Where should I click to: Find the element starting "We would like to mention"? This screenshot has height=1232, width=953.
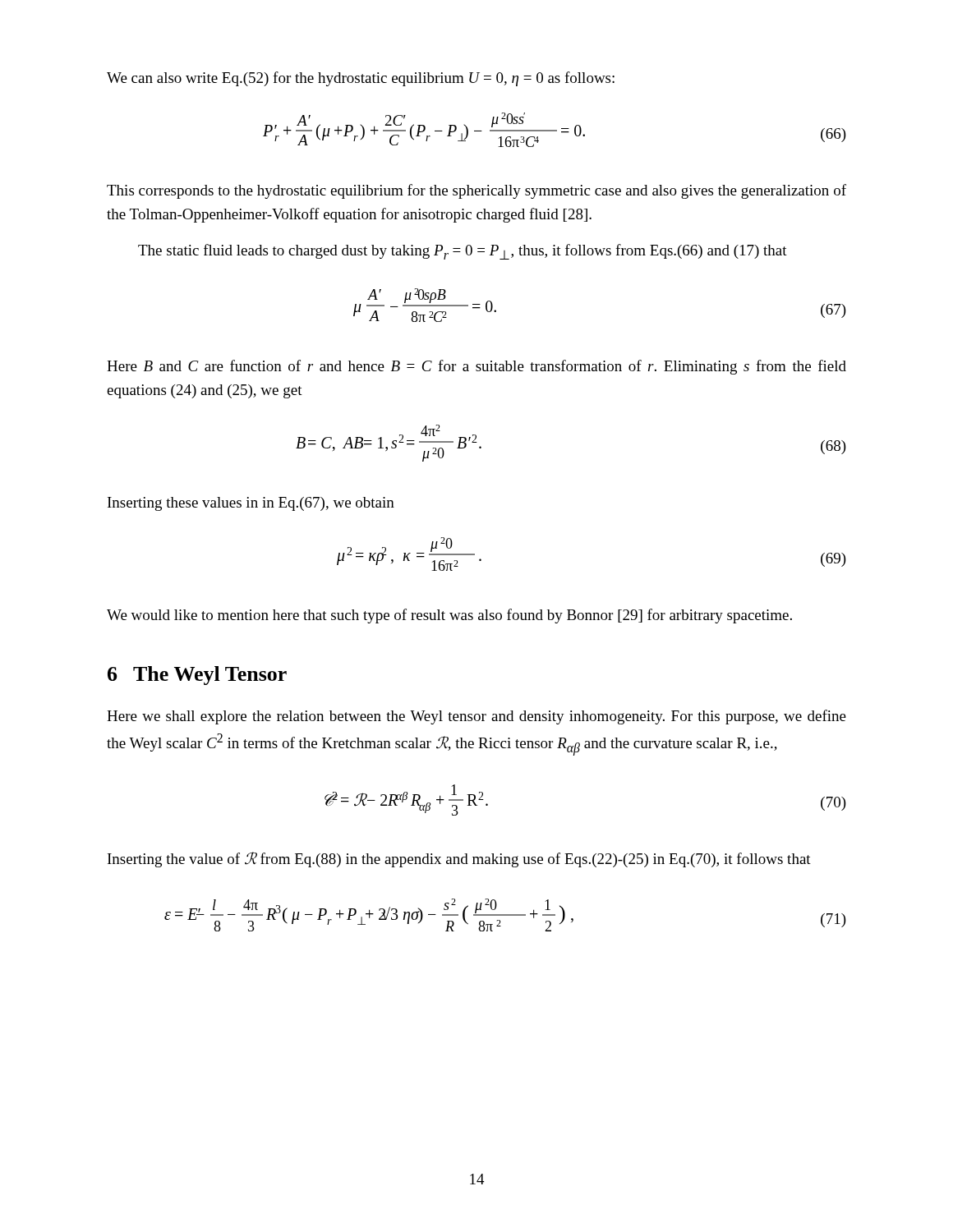click(x=476, y=615)
